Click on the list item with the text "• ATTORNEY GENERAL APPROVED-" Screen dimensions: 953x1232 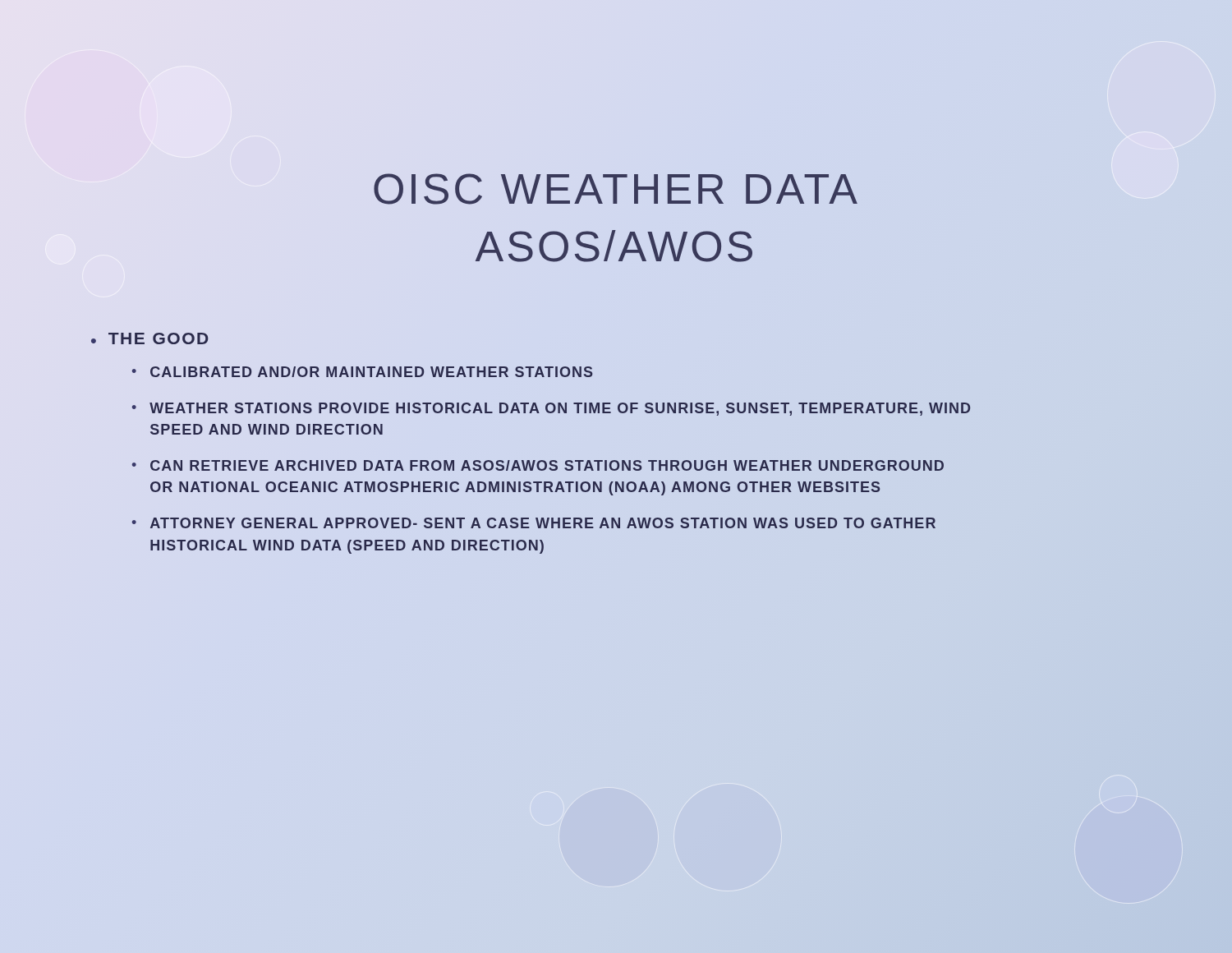point(534,534)
